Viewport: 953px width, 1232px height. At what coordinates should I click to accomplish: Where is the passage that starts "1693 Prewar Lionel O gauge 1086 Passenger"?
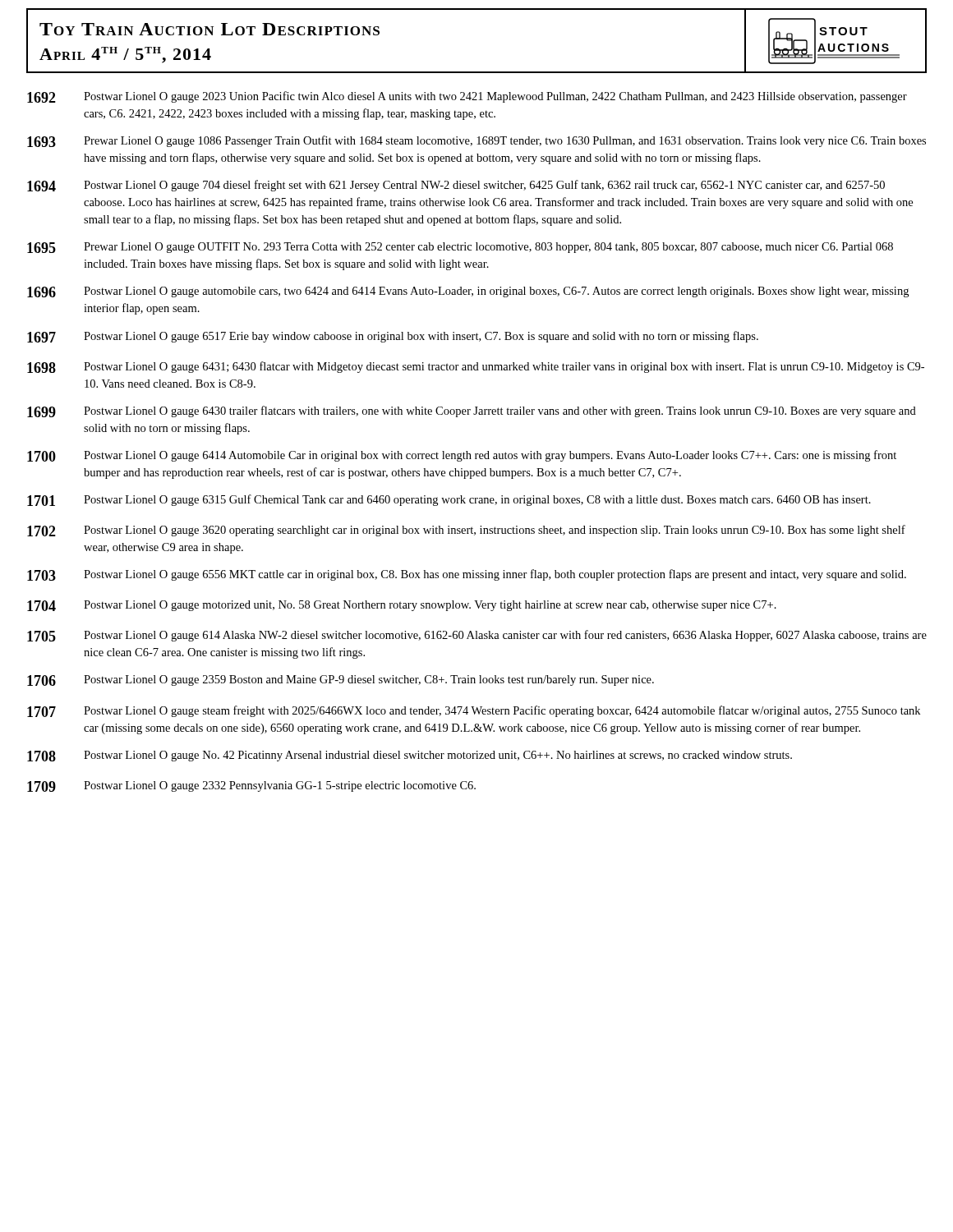pyautogui.click(x=476, y=150)
